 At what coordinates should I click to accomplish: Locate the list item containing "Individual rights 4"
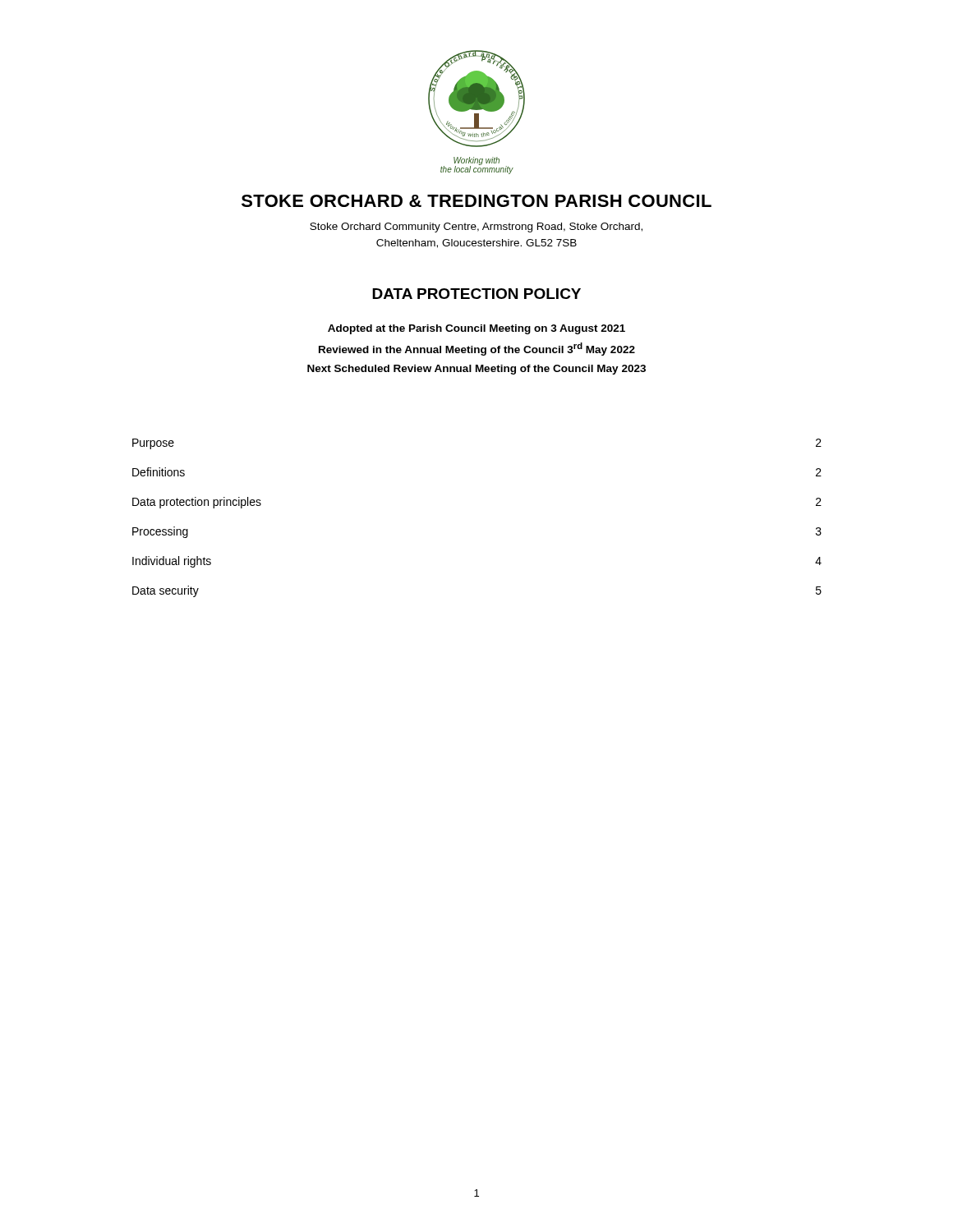175,561
